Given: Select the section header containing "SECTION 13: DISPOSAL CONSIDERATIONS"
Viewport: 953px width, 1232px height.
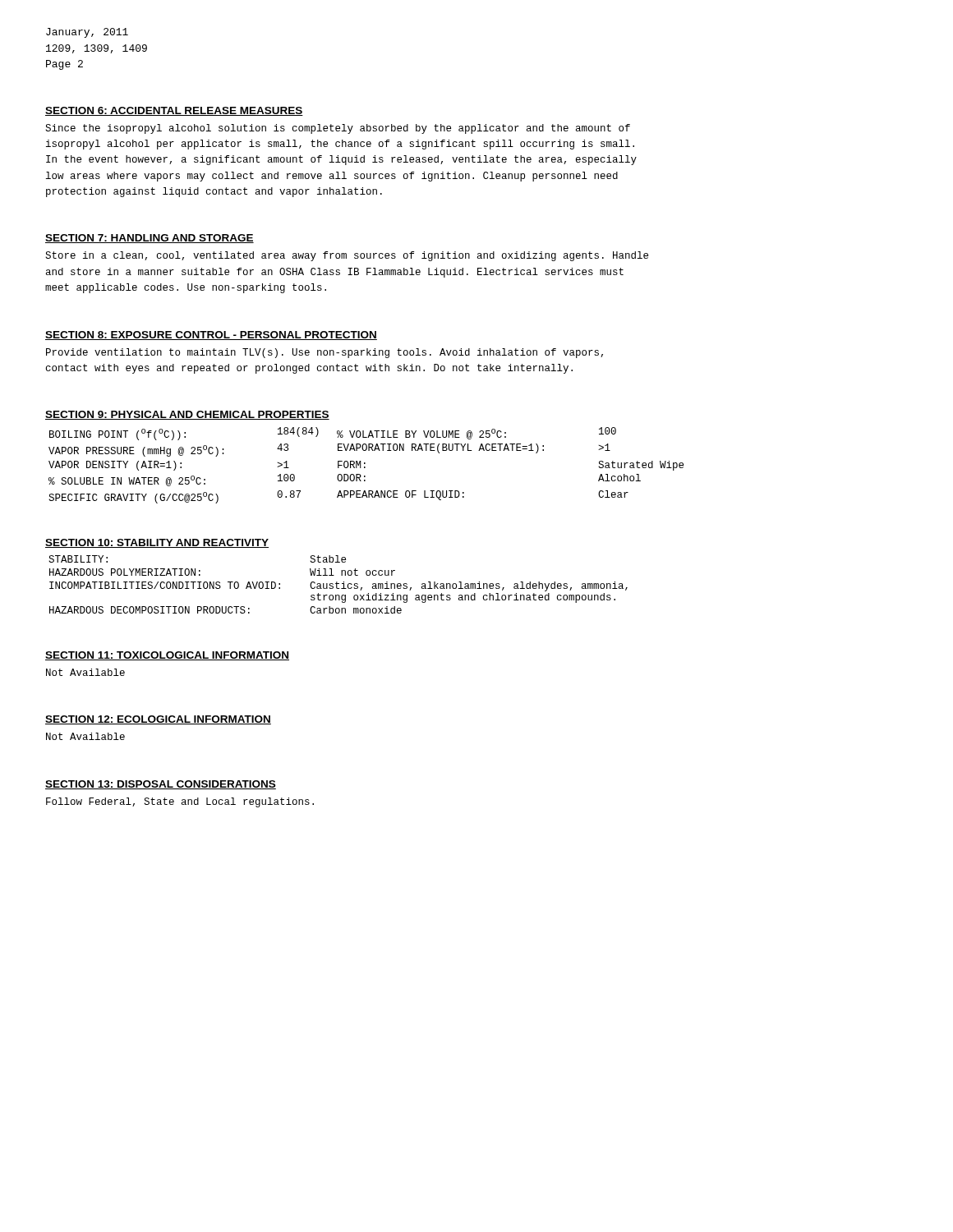Looking at the screenshot, I should [161, 784].
